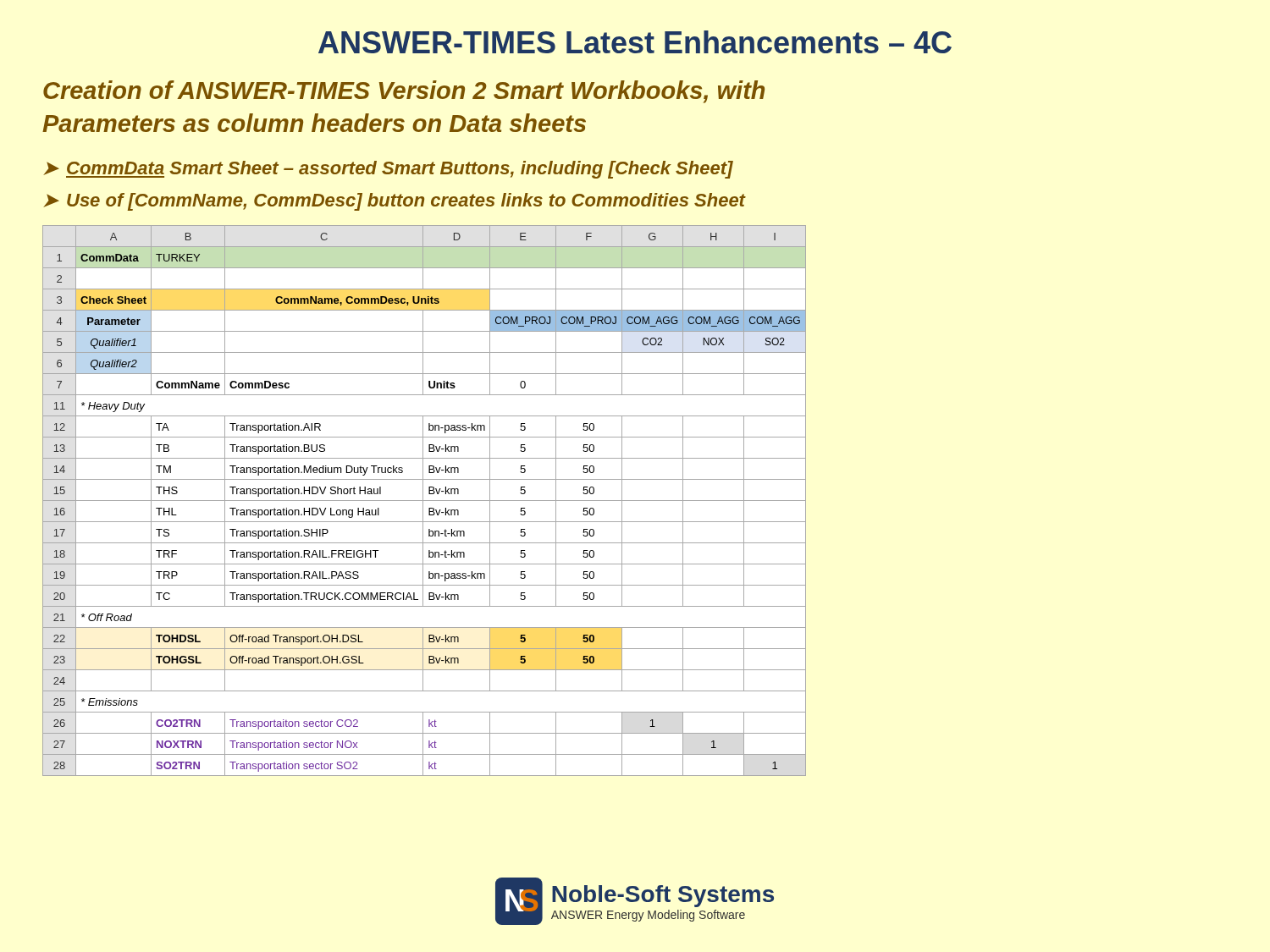The image size is (1270, 952).
Task: Find the title
Action: [635, 43]
